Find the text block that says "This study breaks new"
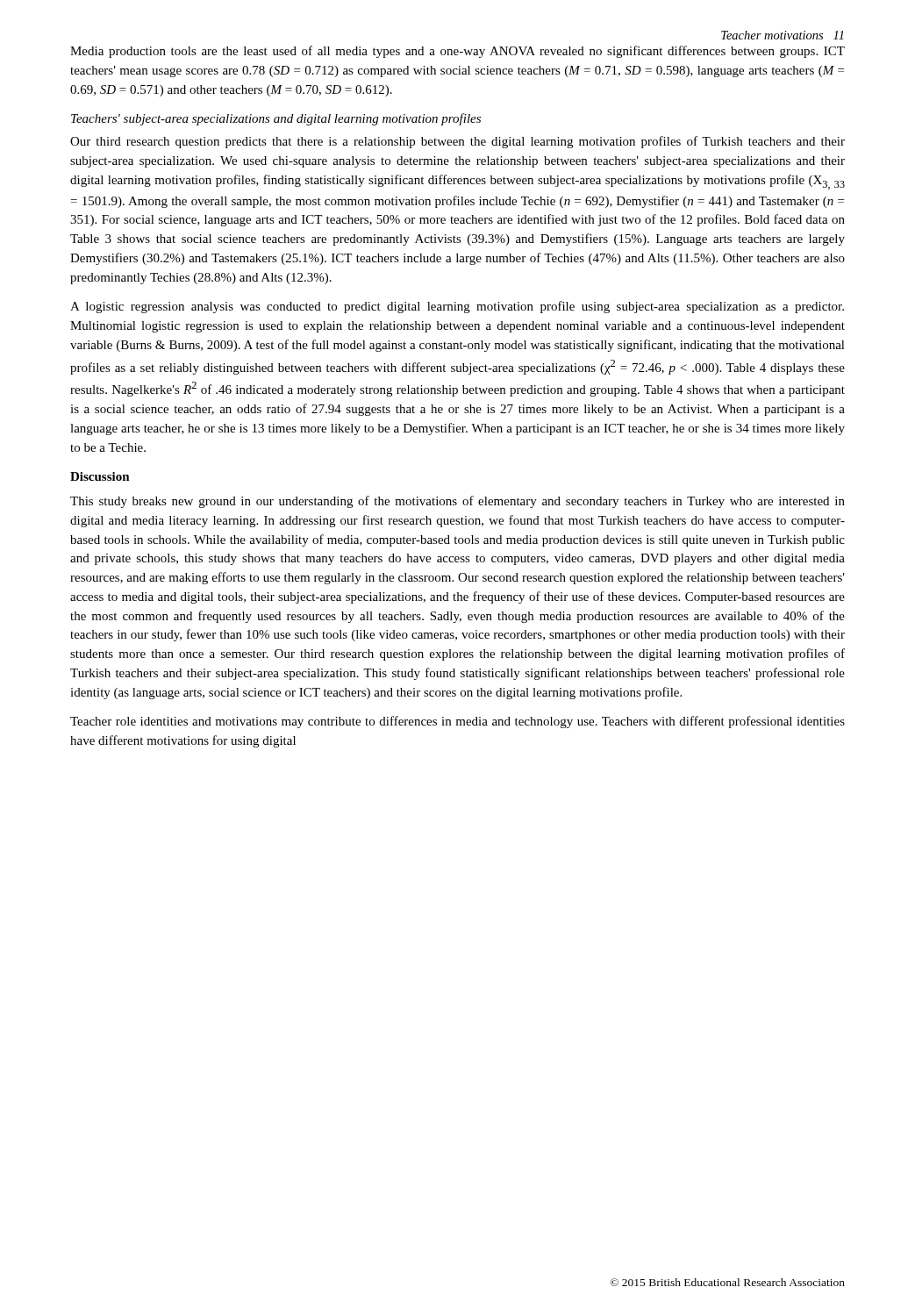Screen dimensions: 1316x915 [458, 597]
